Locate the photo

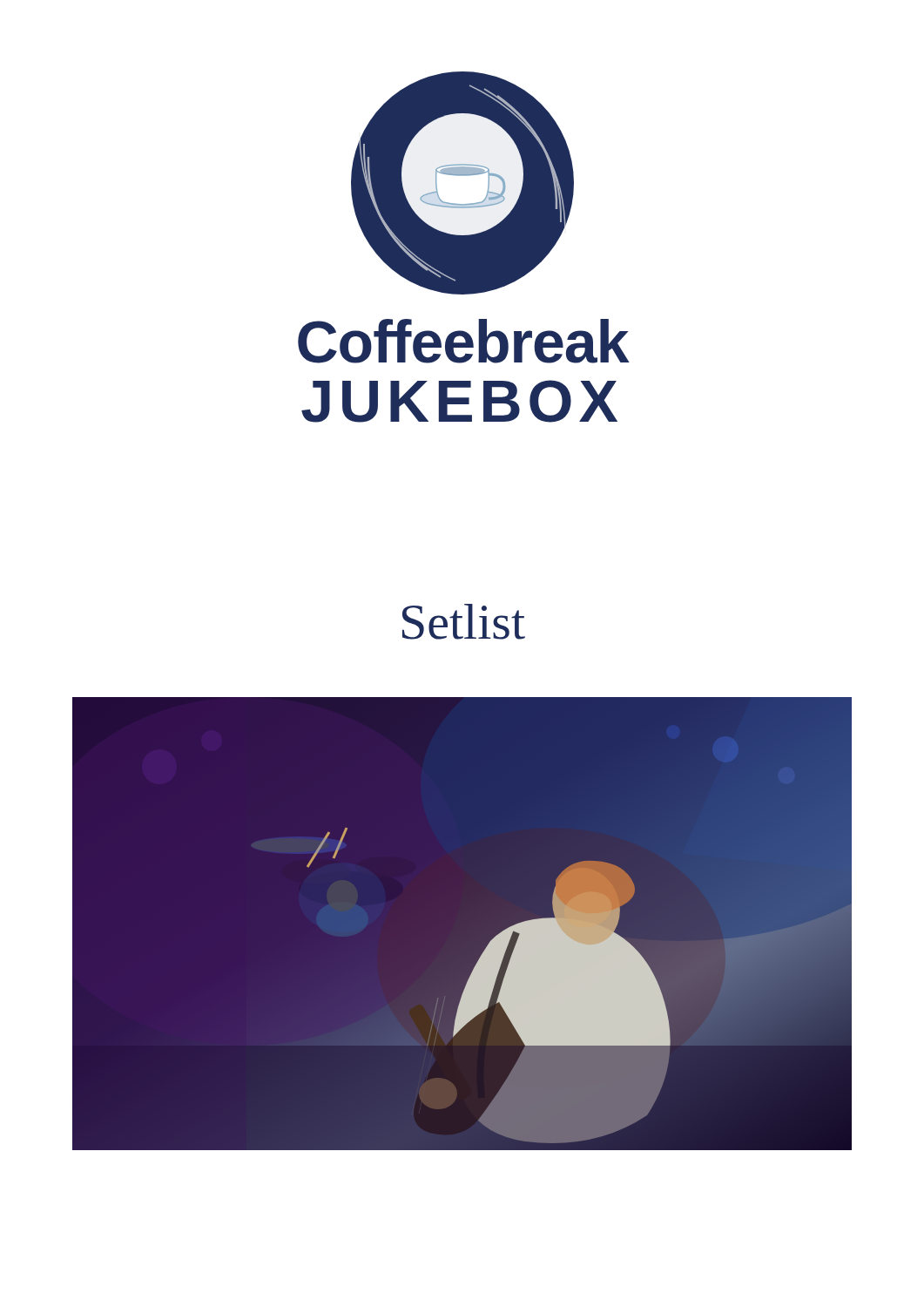point(462,924)
